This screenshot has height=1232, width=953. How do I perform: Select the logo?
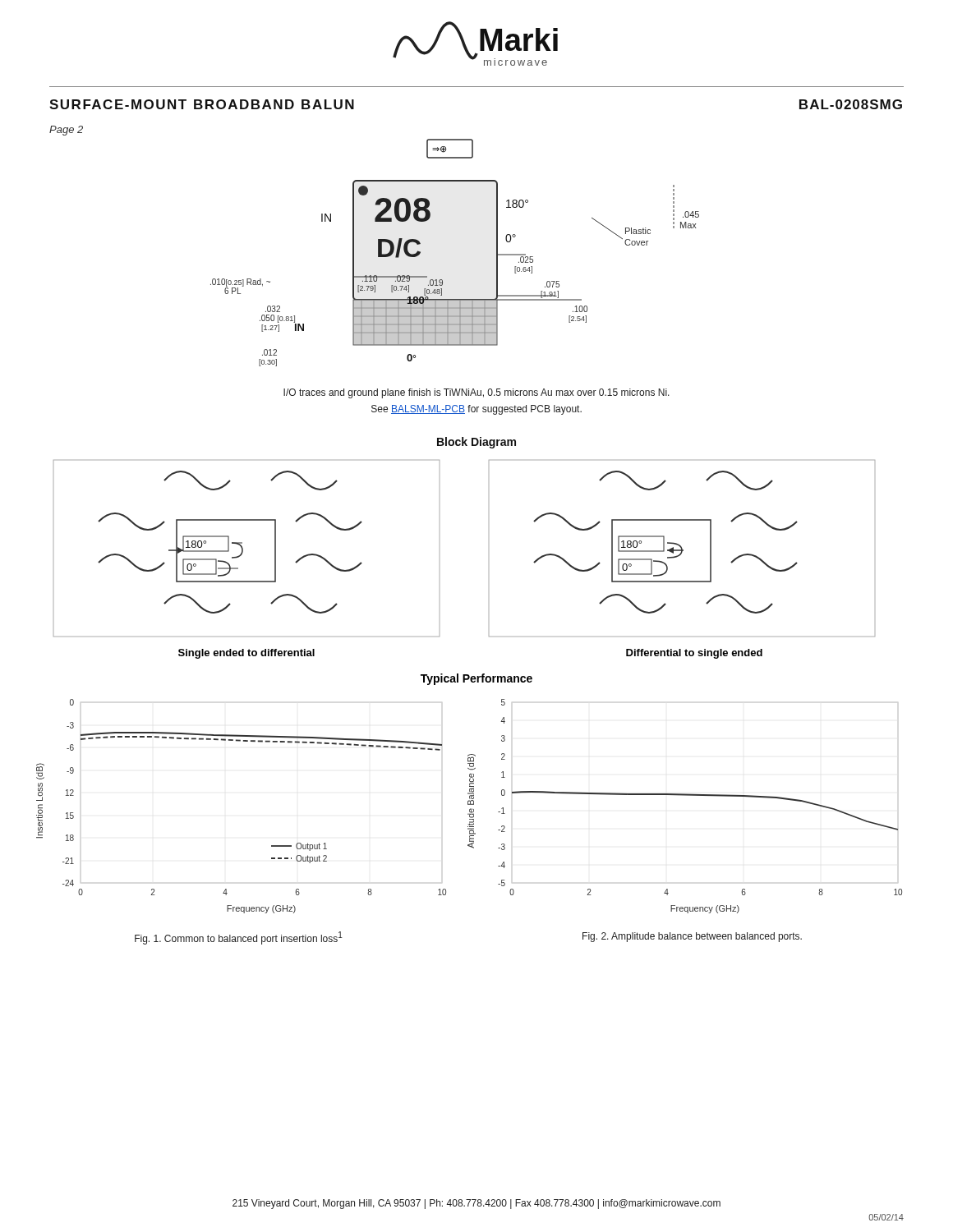point(476,45)
